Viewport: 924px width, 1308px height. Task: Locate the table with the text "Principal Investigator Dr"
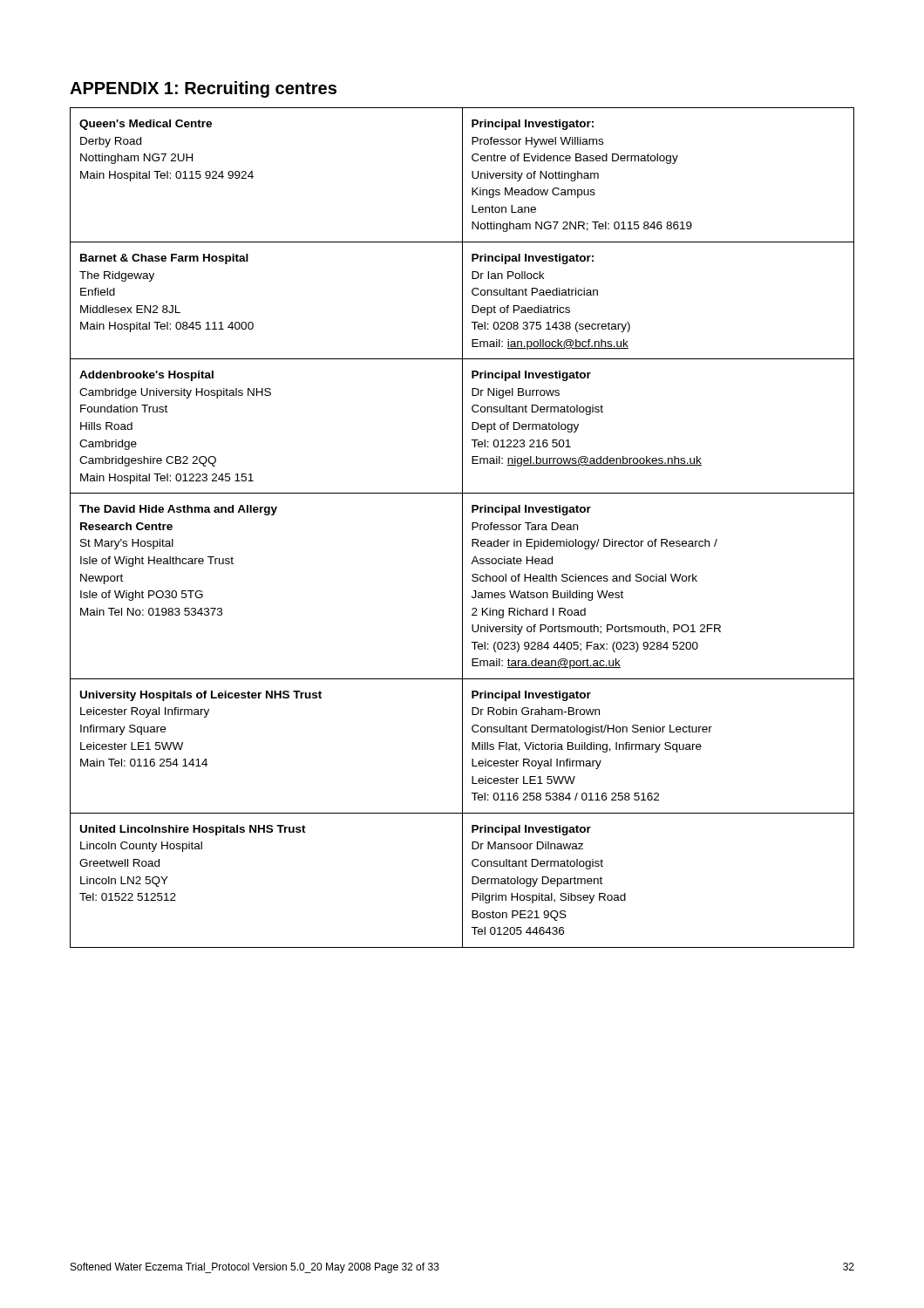pyautogui.click(x=462, y=527)
